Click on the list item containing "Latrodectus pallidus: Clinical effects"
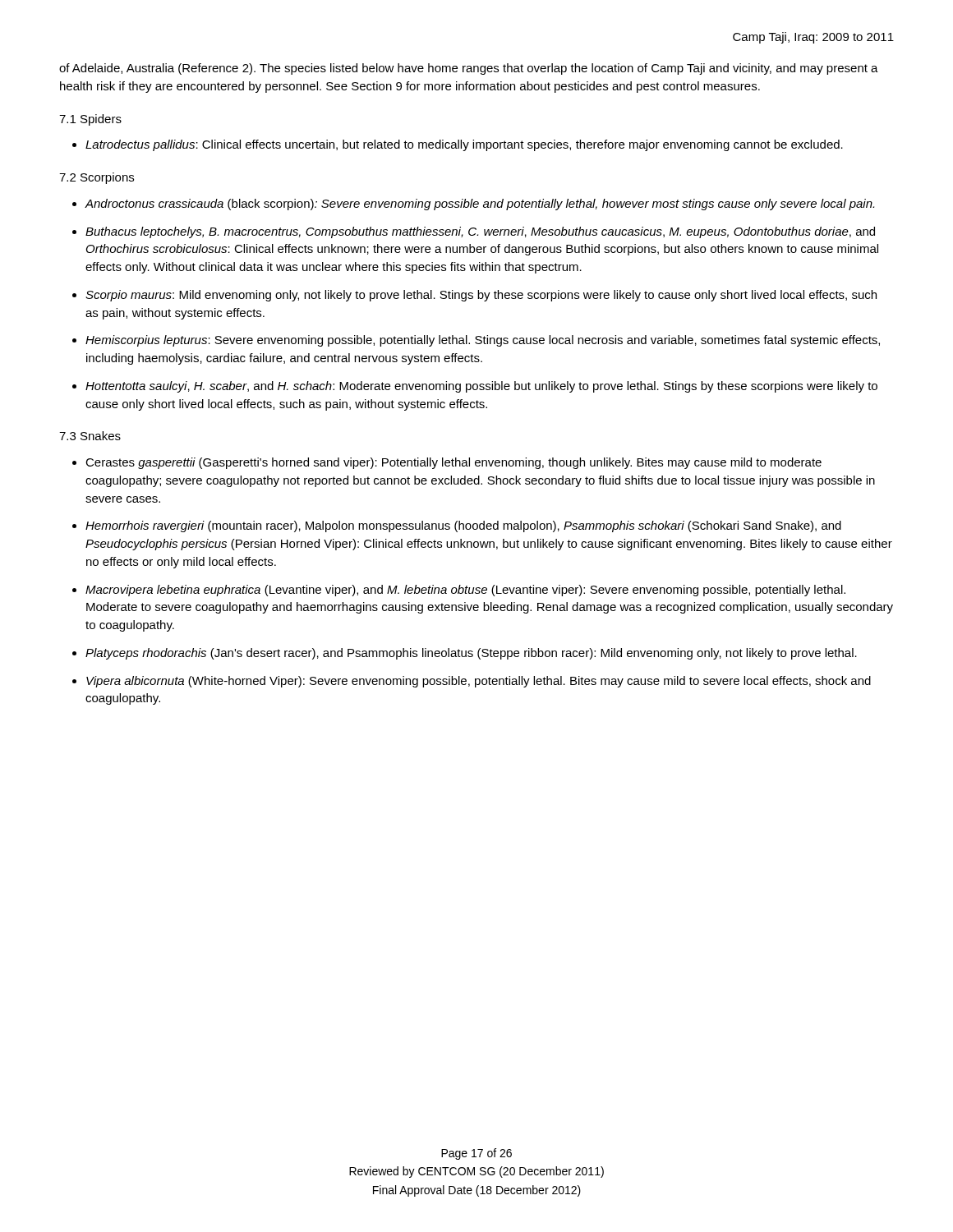 coord(464,144)
